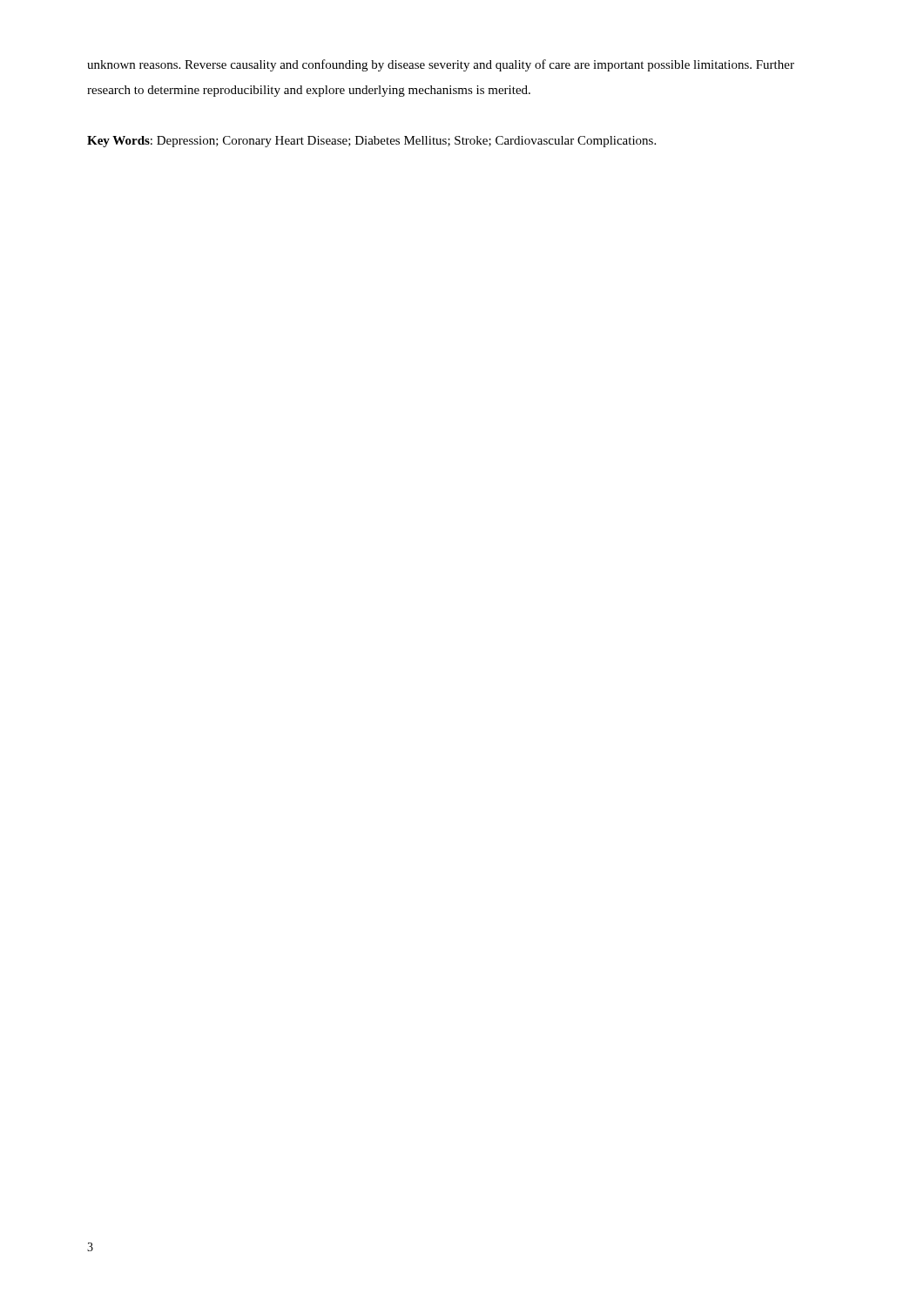Click on the text block that reads "unknown reasons. Reverse causality and"
This screenshot has height=1307, width=924.
click(x=441, y=77)
